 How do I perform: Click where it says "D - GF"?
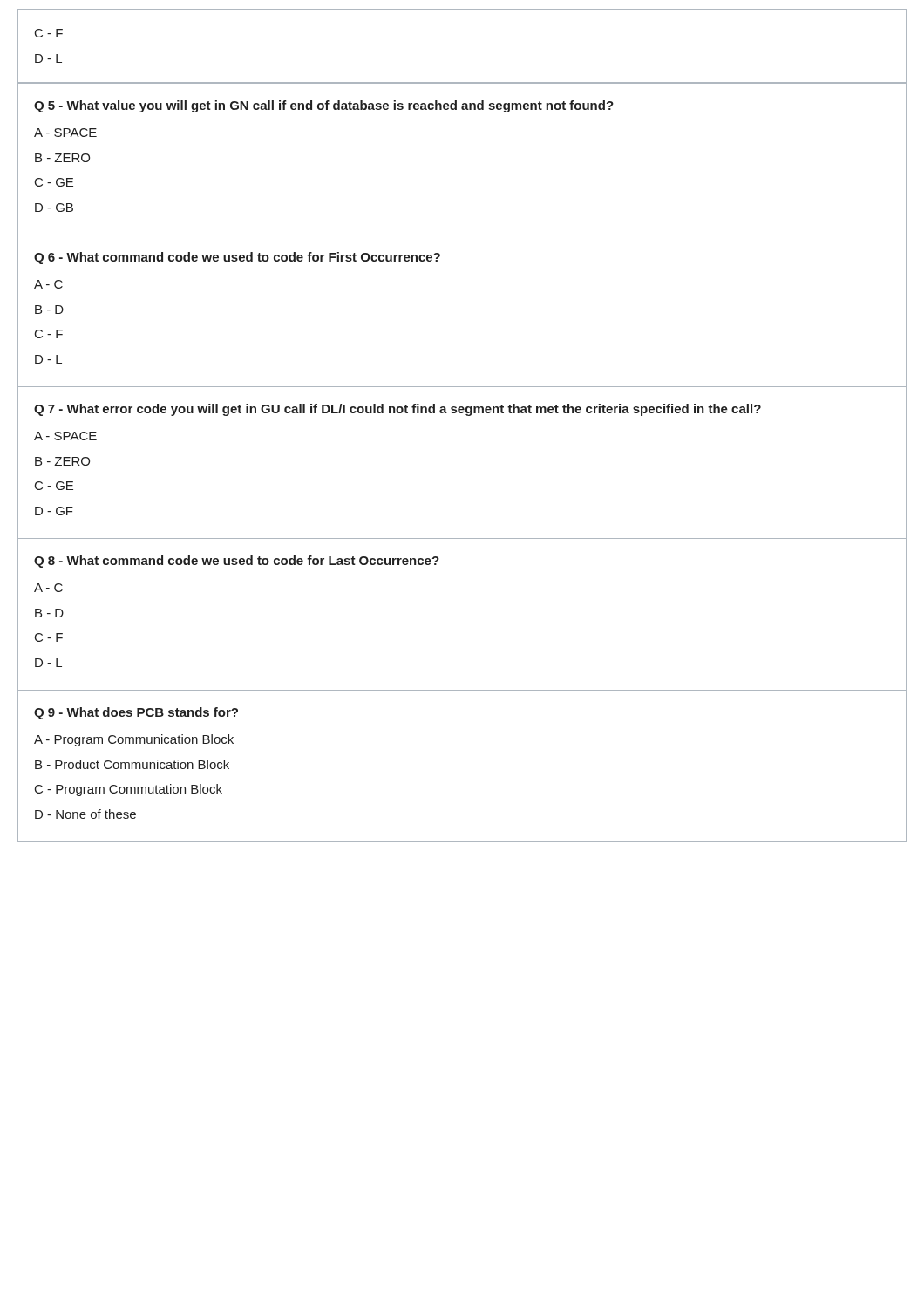(54, 510)
